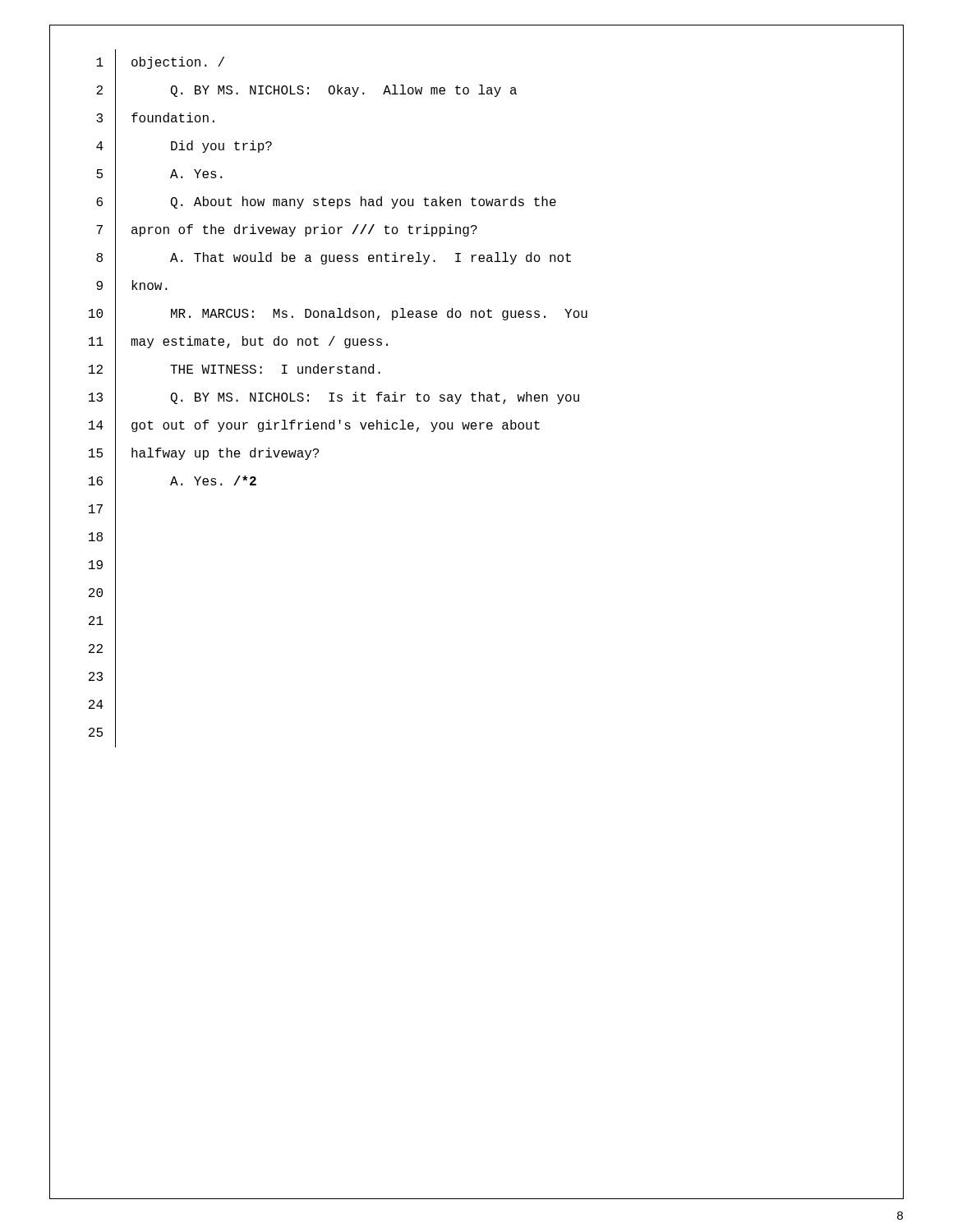Image resolution: width=953 pixels, height=1232 pixels.
Task: Click on the passage starting "16 A. Yes. /*2"
Action: coord(165,482)
